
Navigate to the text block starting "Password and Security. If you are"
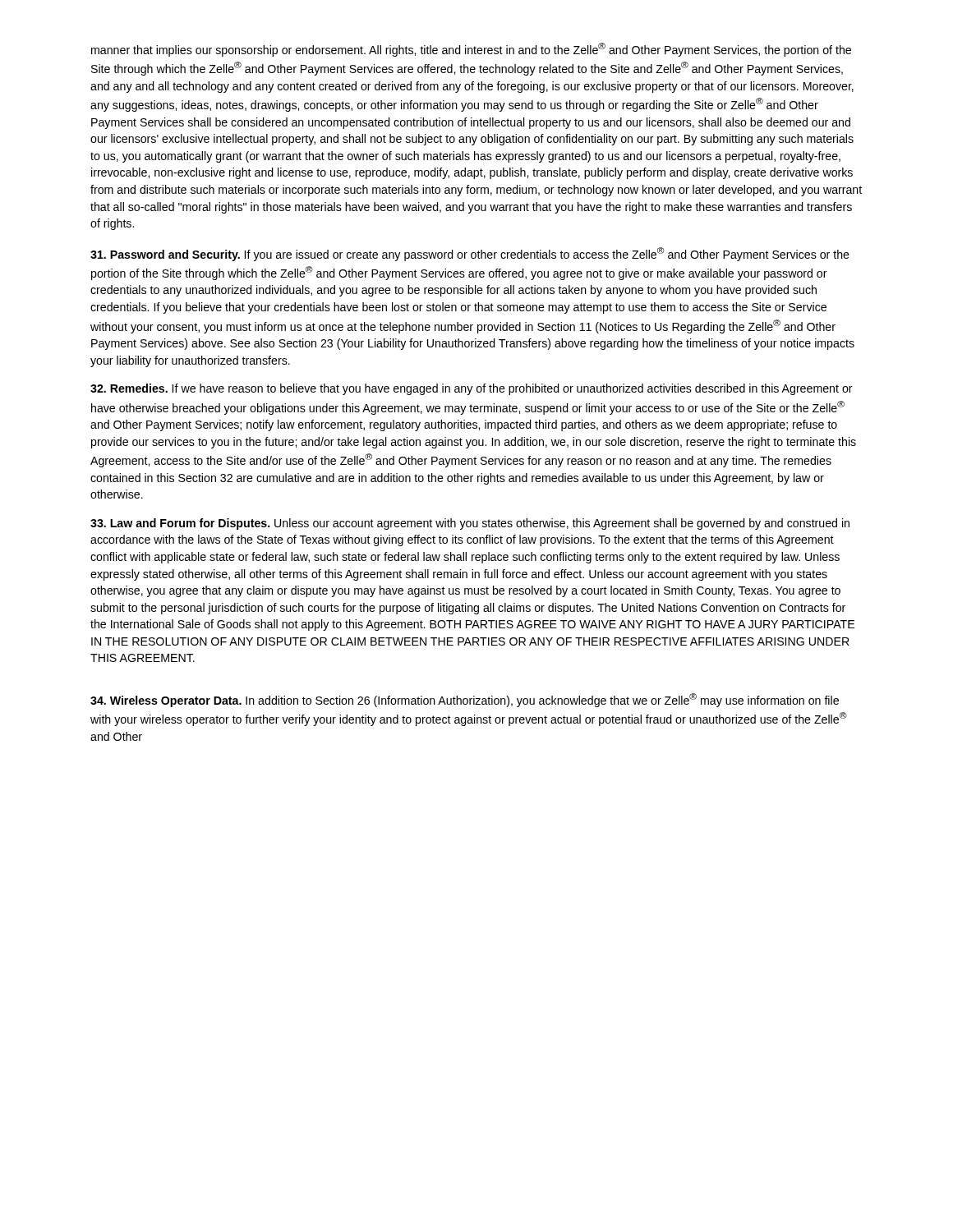click(x=476, y=306)
